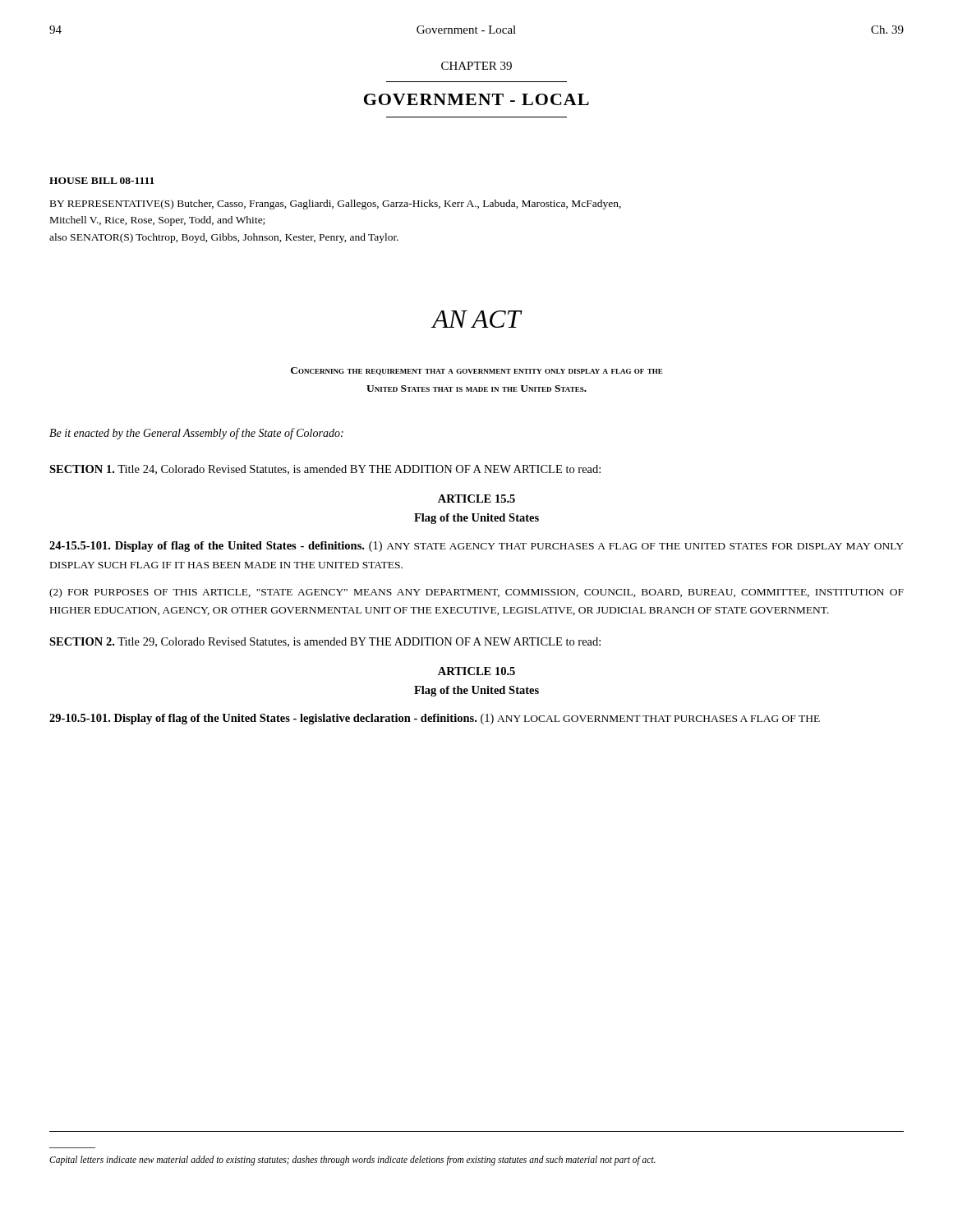Find the passage starting "Be it enacted by the General"
This screenshot has width=953, height=1232.
click(x=197, y=433)
